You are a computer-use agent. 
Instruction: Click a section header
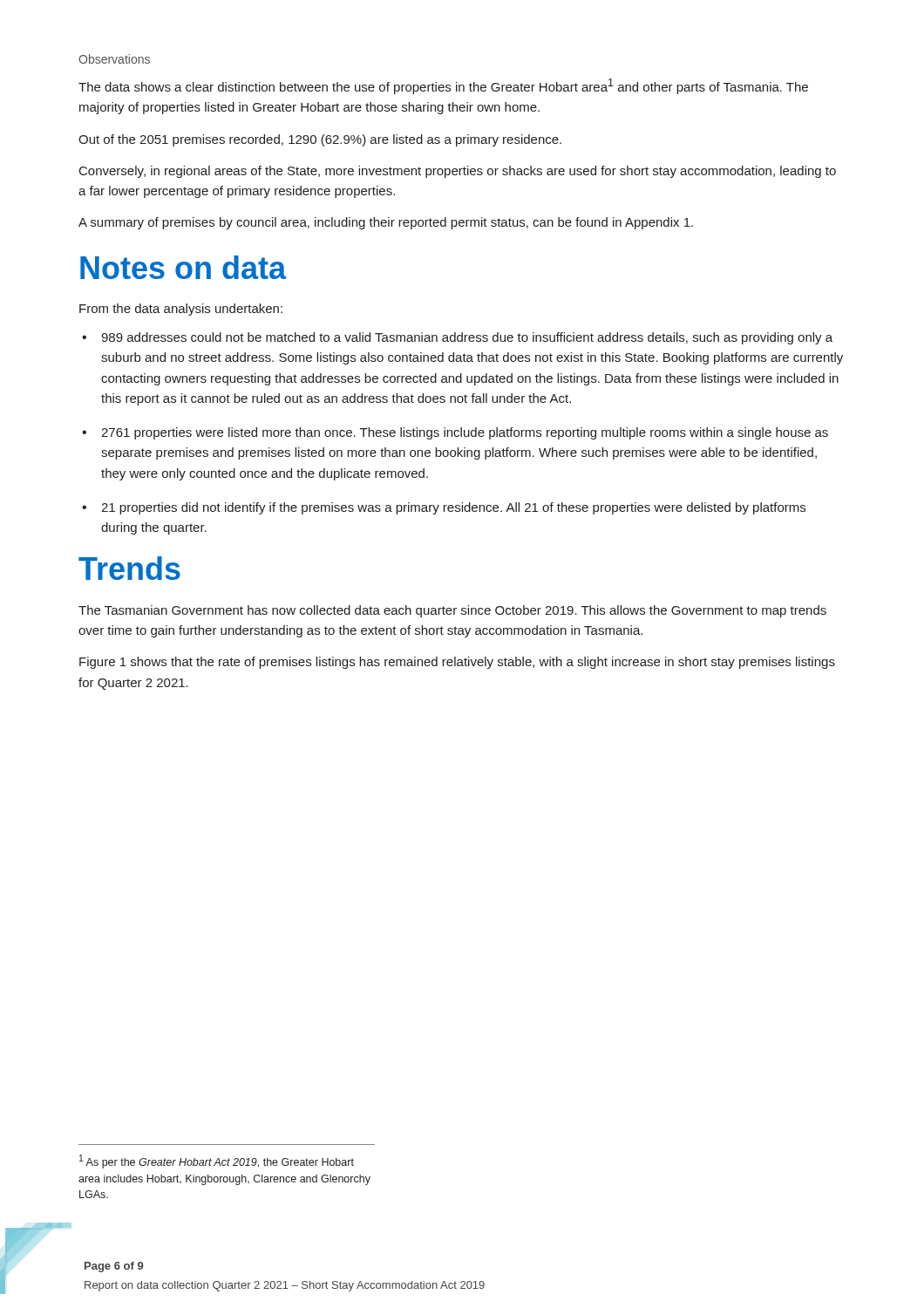pos(114,59)
